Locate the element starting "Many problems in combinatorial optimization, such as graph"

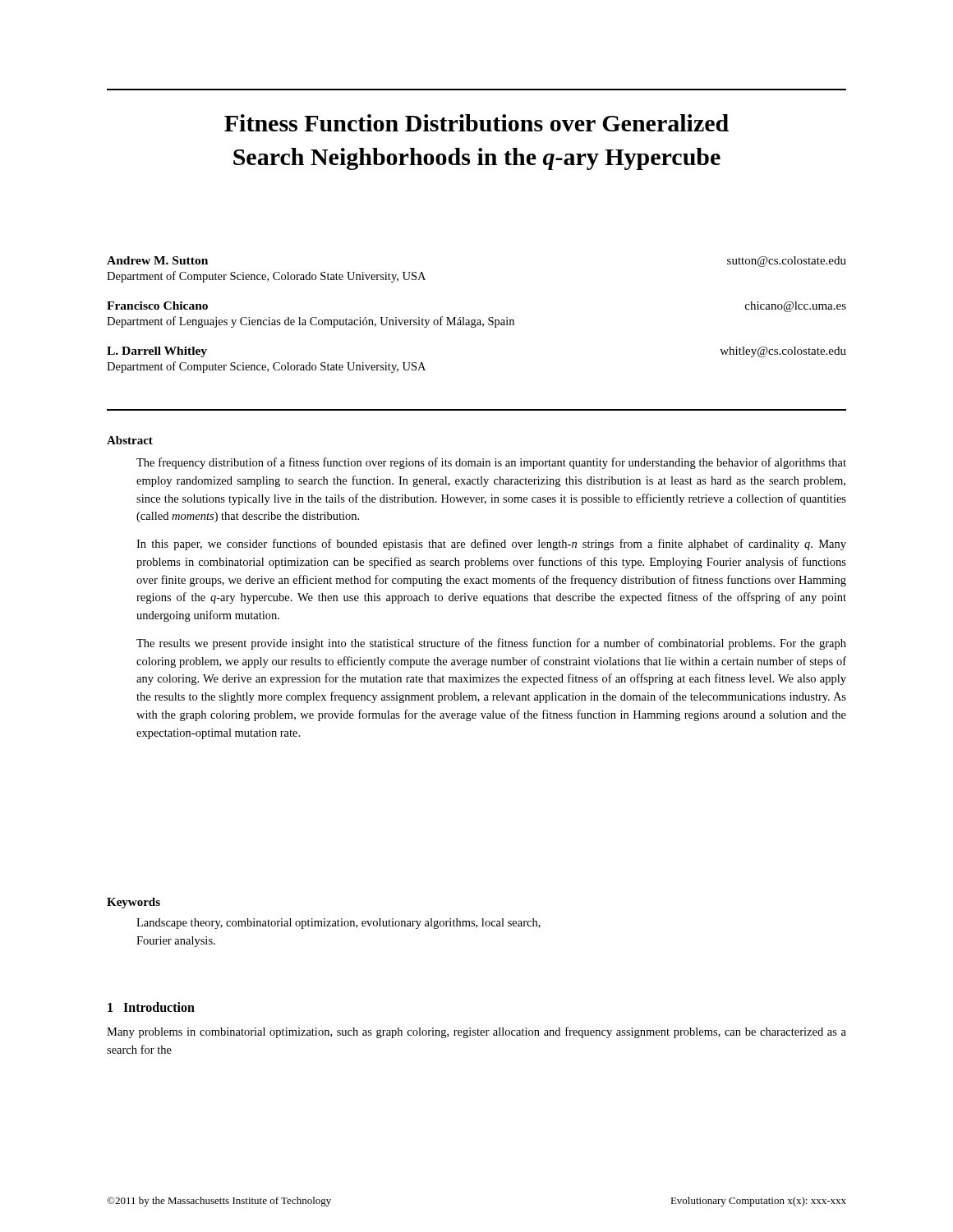coord(476,1041)
